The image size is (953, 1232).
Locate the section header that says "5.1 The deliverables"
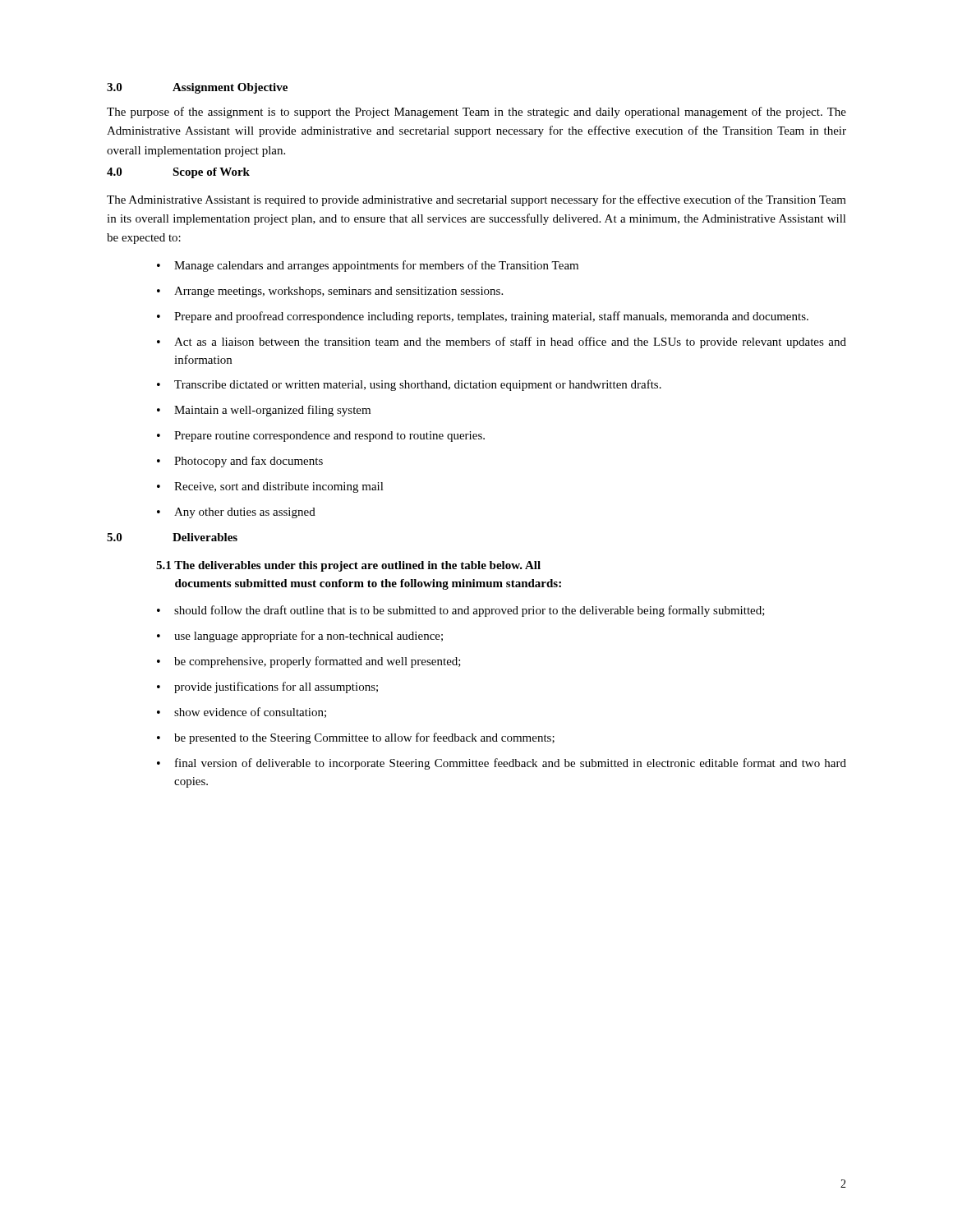click(x=359, y=574)
